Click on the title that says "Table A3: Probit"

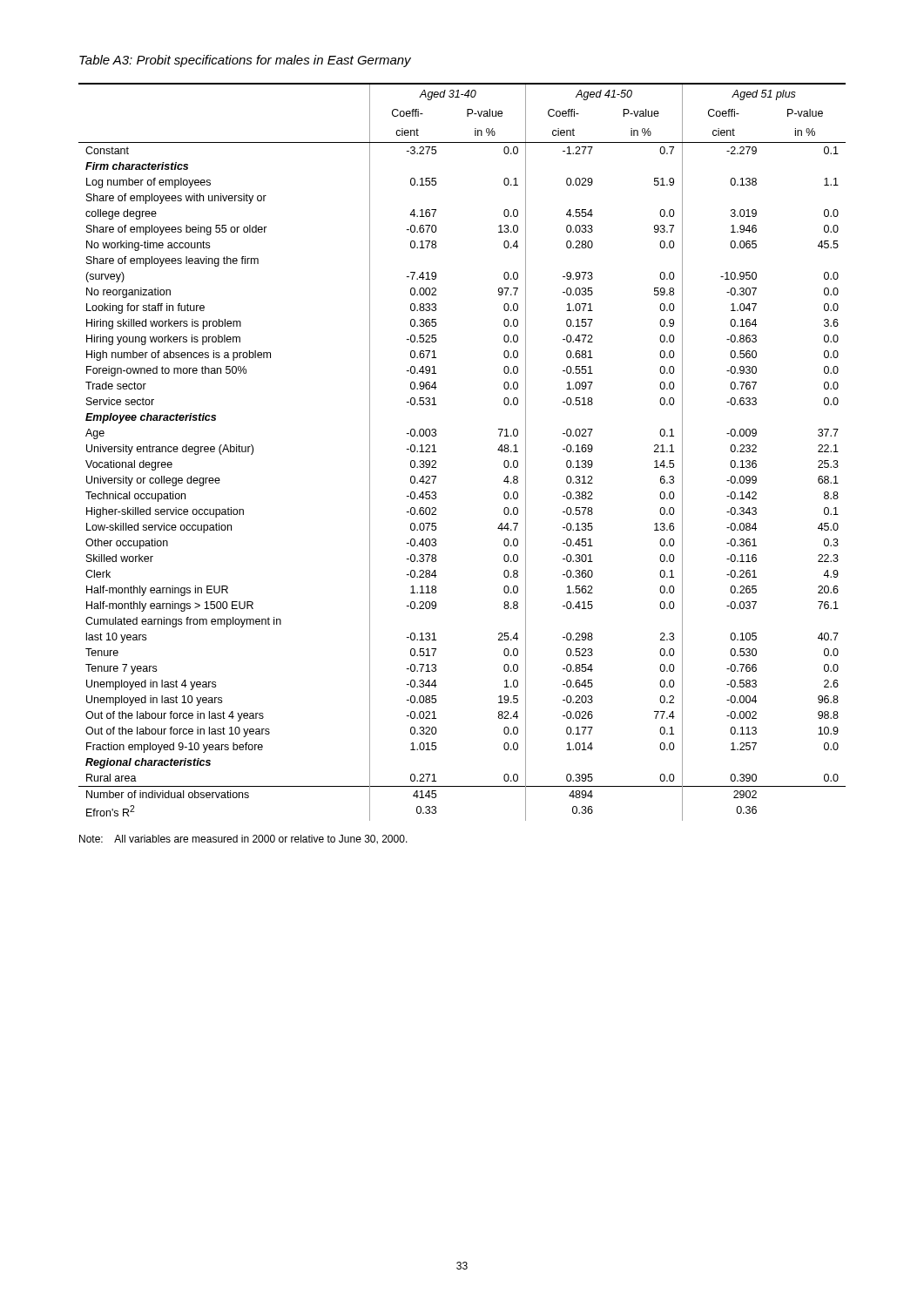[x=245, y=60]
